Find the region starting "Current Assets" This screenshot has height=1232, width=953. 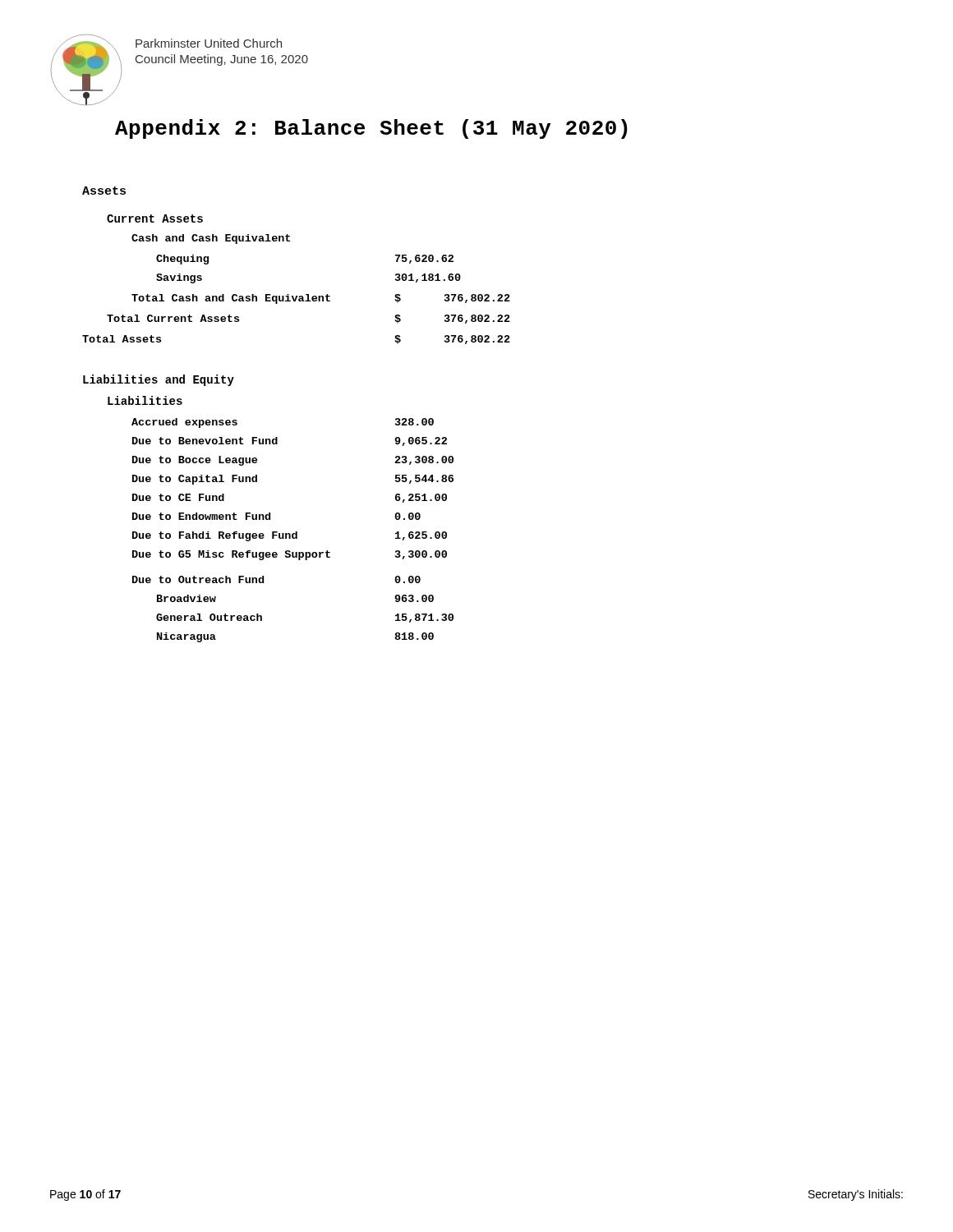pos(155,219)
